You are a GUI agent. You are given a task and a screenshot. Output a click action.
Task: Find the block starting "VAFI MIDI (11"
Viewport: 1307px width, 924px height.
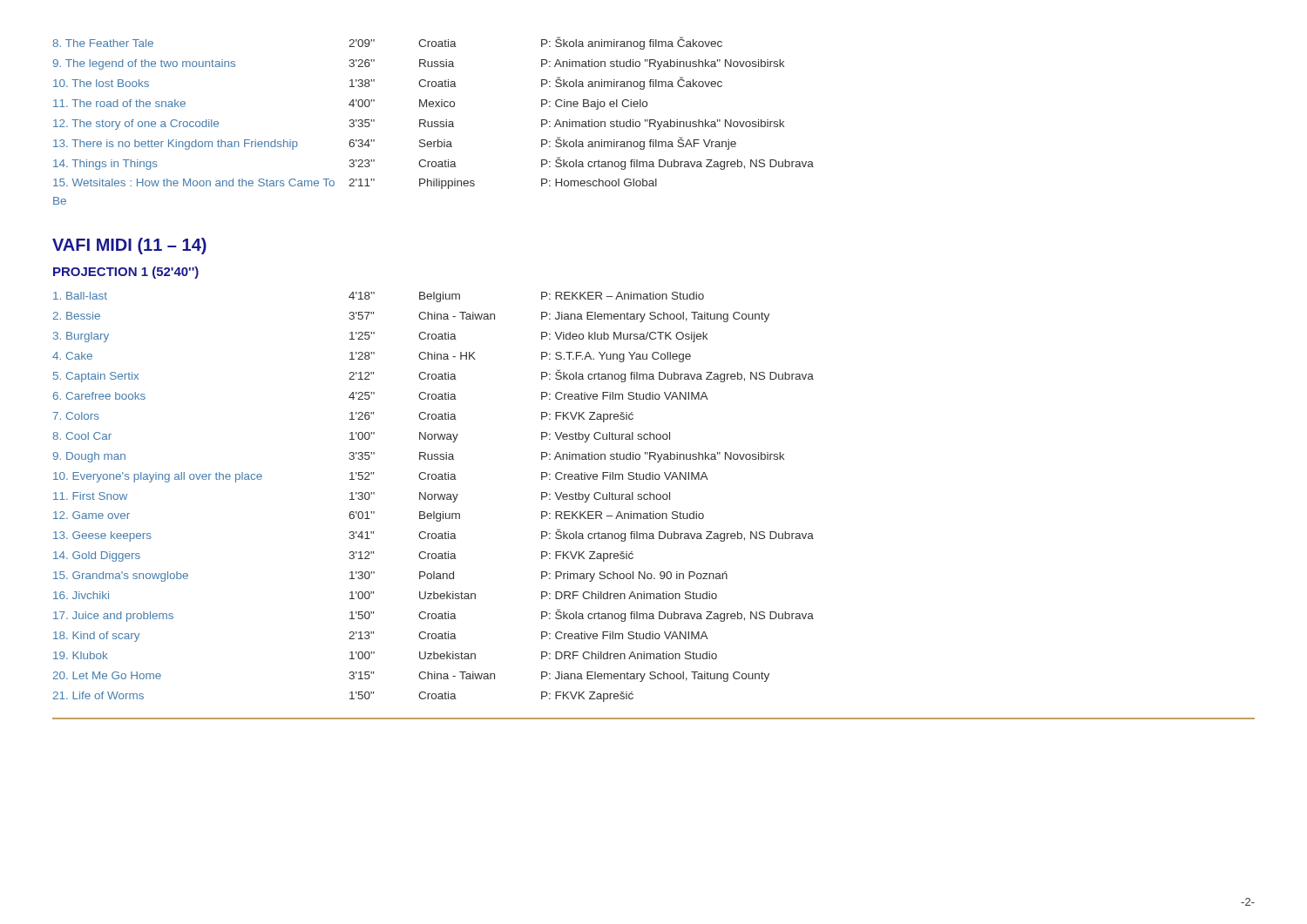point(130,245)
